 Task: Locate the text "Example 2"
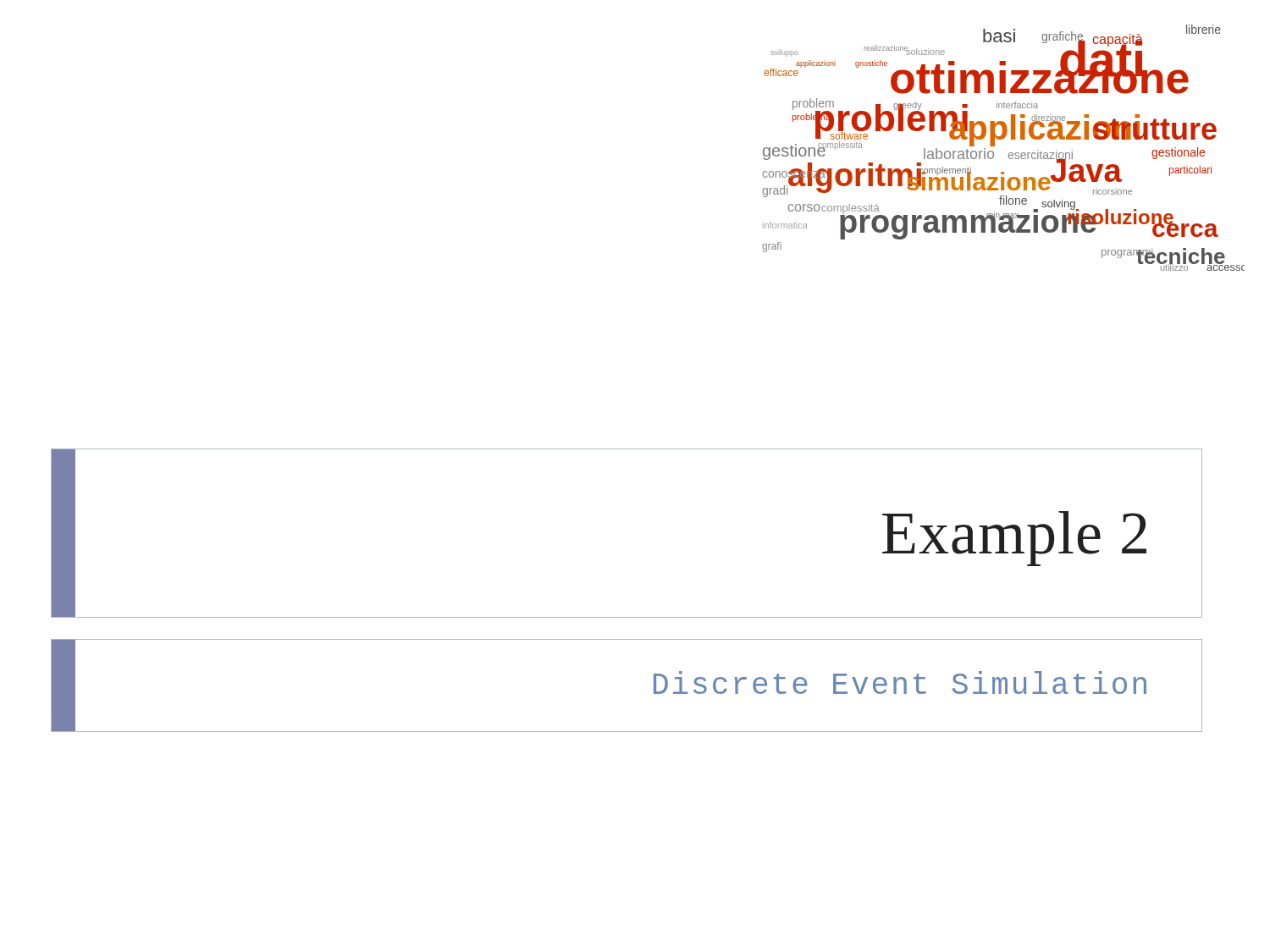(x=63, y=533)
